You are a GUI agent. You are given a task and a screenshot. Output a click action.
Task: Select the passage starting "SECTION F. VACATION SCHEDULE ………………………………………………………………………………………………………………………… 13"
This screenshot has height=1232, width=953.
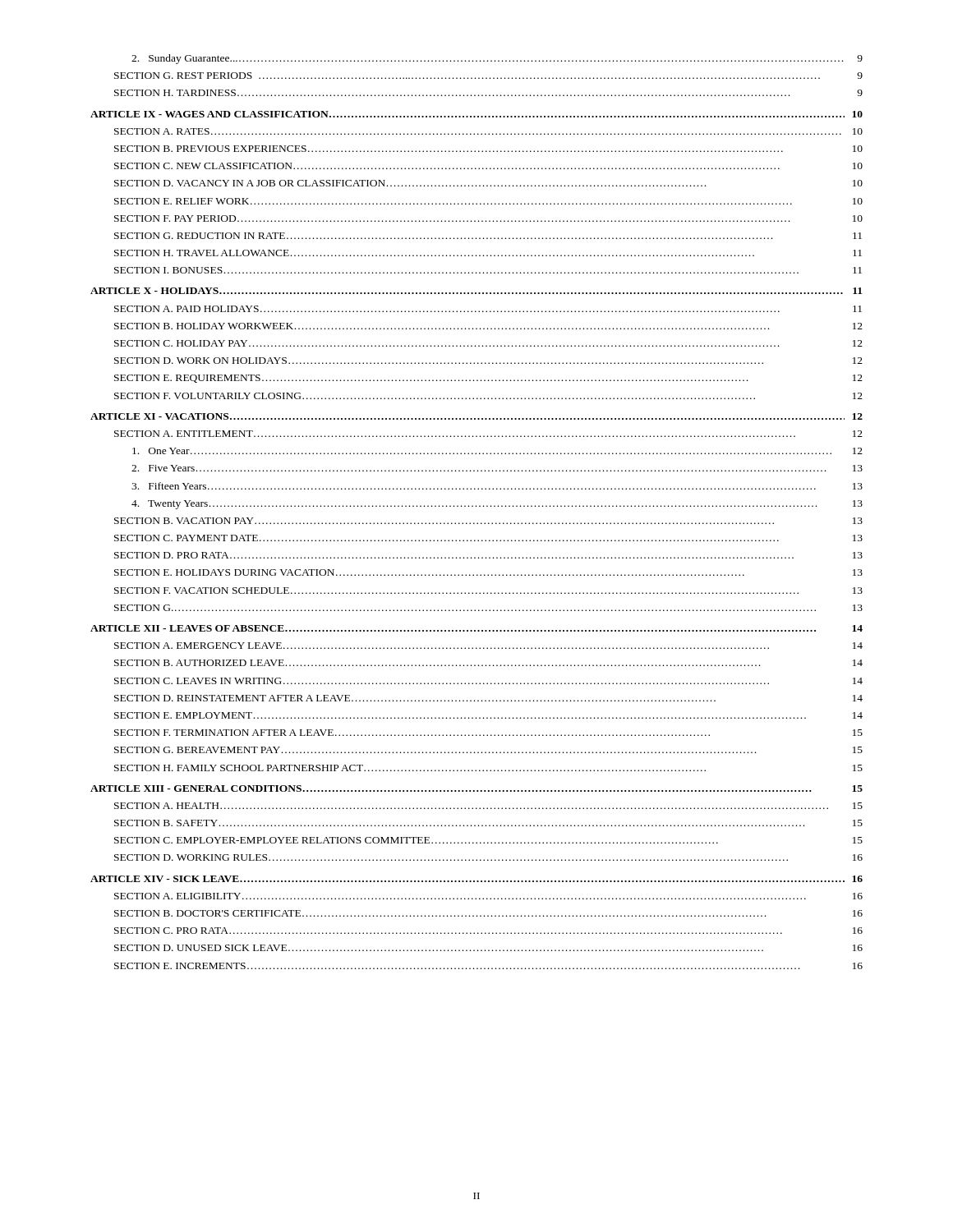488,590
